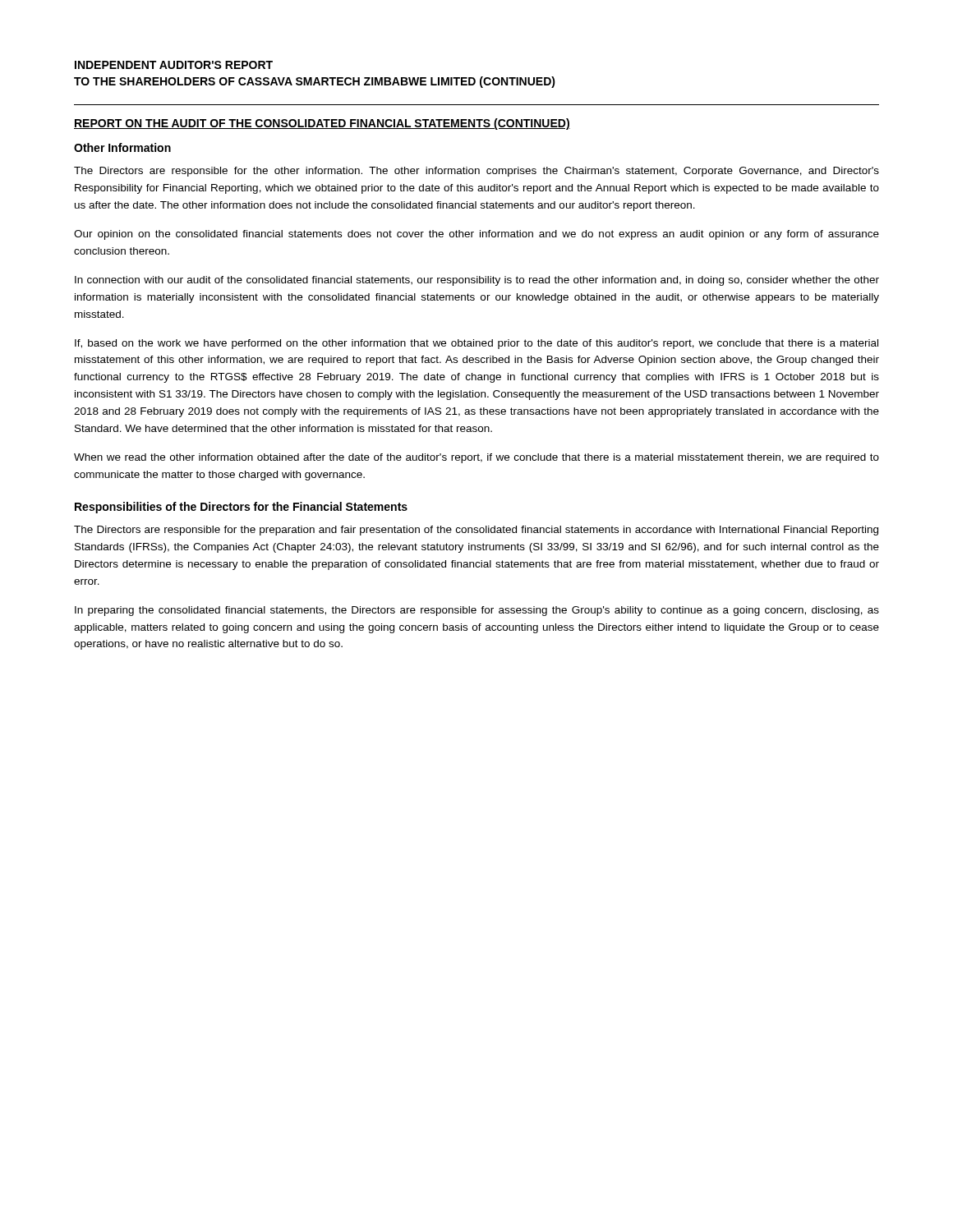The width and height of the screenshot is (953, 1232).
Task: Click on the region starting "In preparing the consolidated financial statements,"
Action: click(x=476, y=627)
